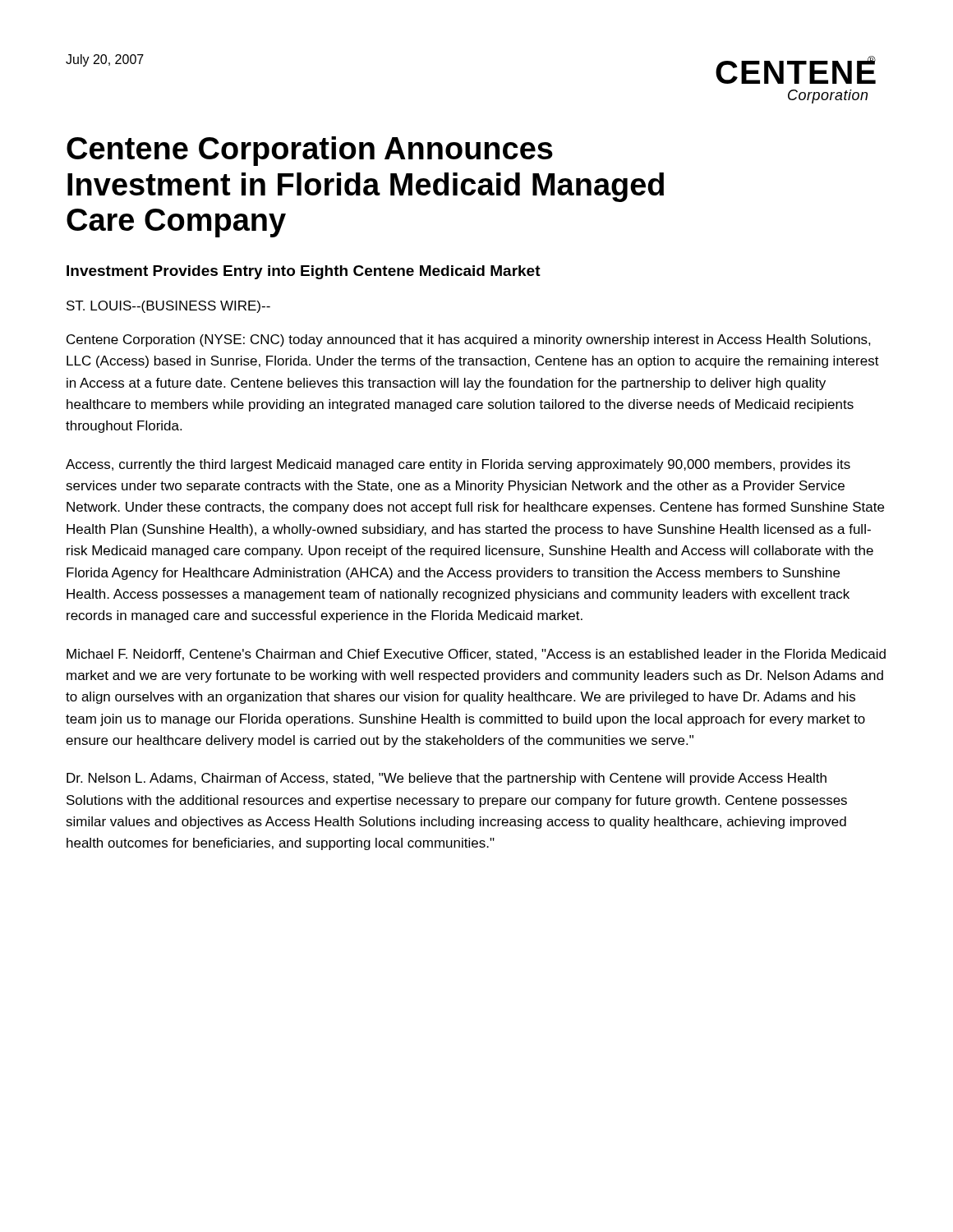Screen dimensions: 1232x953
Task: Point to the text starting "Centene Corporation (NYSE: CNC) today announced that"
Action: click(x=472, y=383)
